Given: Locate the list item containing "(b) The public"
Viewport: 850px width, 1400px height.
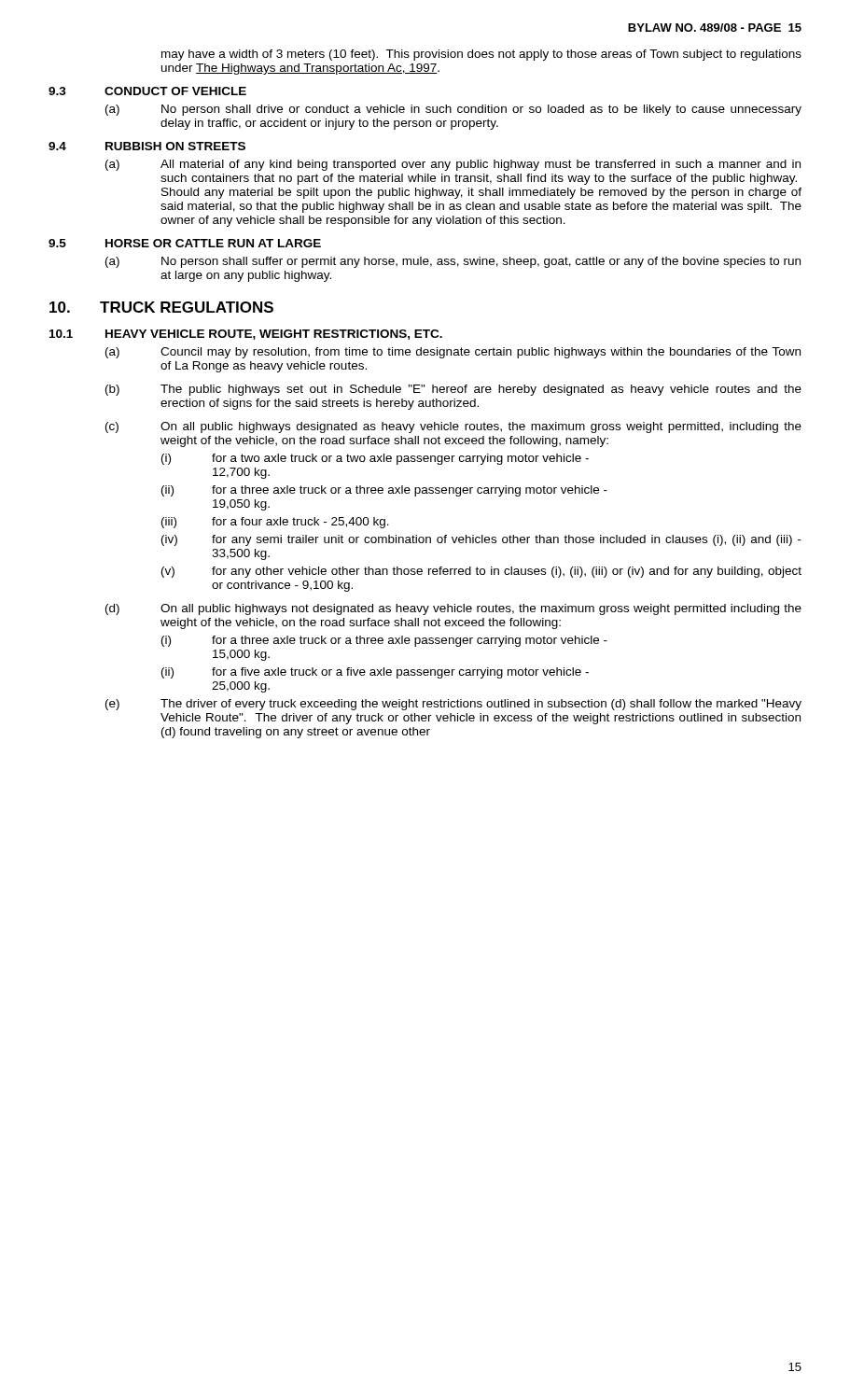Looking at the screenshot, I should 453,396.
